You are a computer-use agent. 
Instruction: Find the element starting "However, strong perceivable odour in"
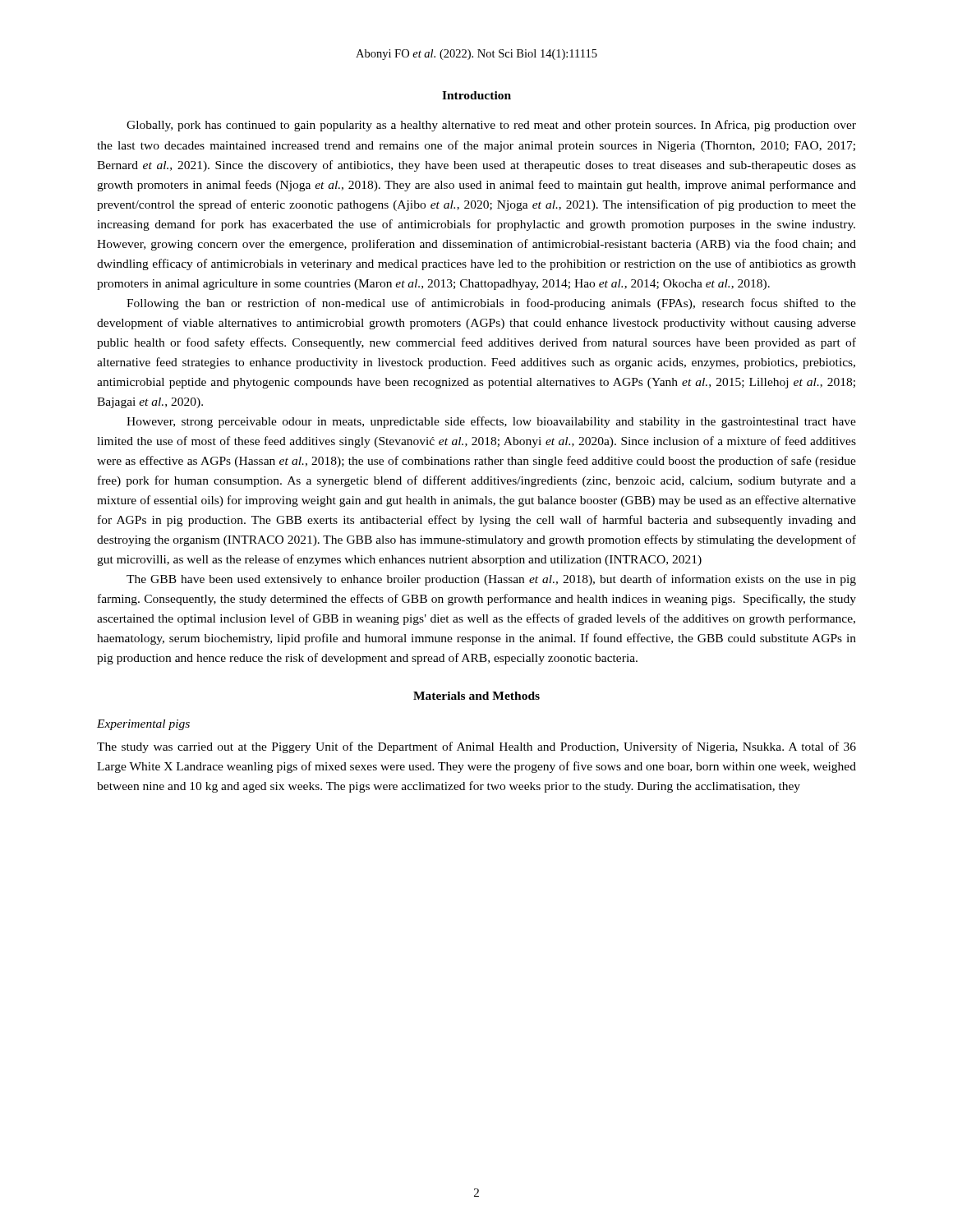pos(476,490)
